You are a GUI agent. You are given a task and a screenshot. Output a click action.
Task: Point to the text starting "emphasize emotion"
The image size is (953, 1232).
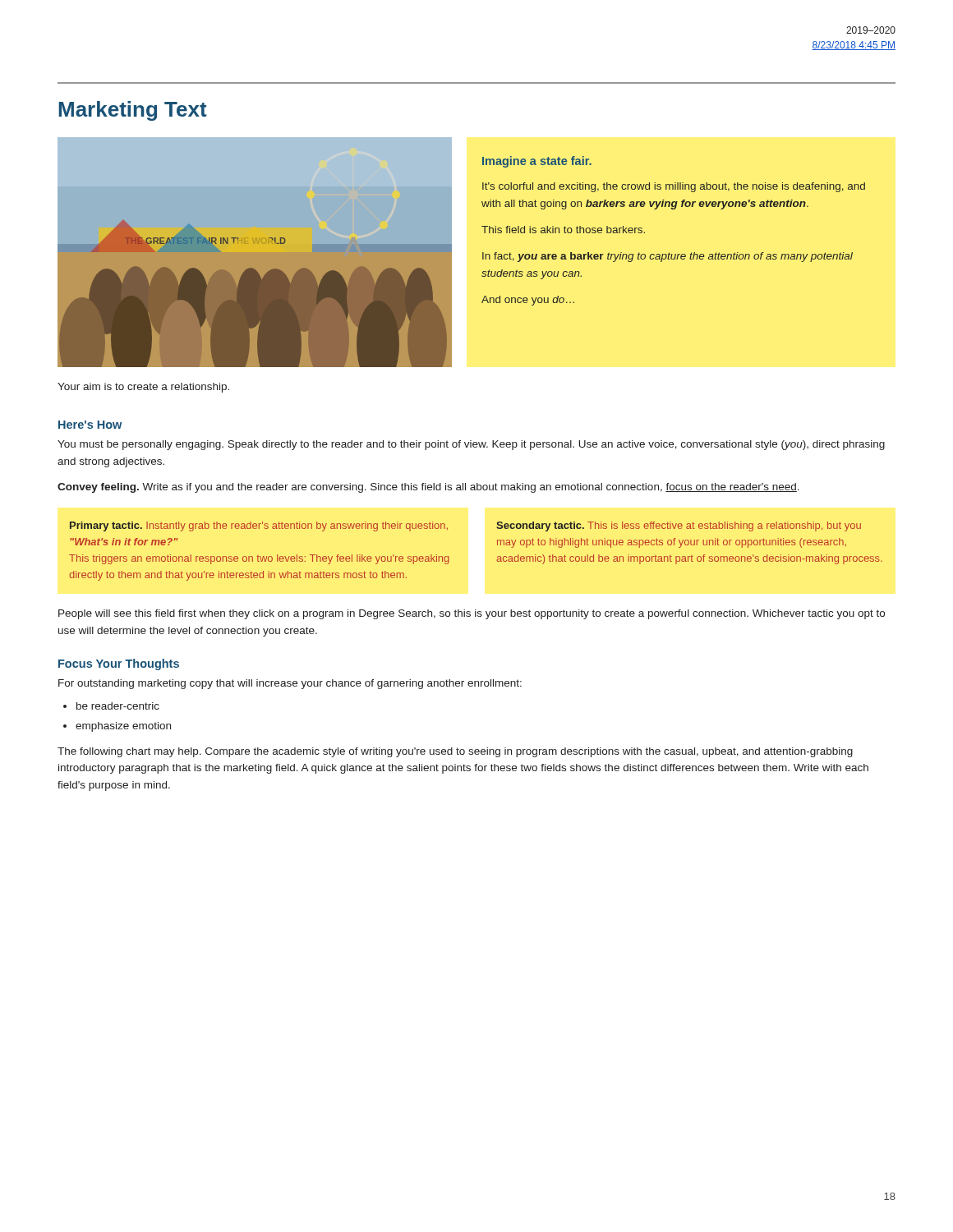(x=124, y=726)
